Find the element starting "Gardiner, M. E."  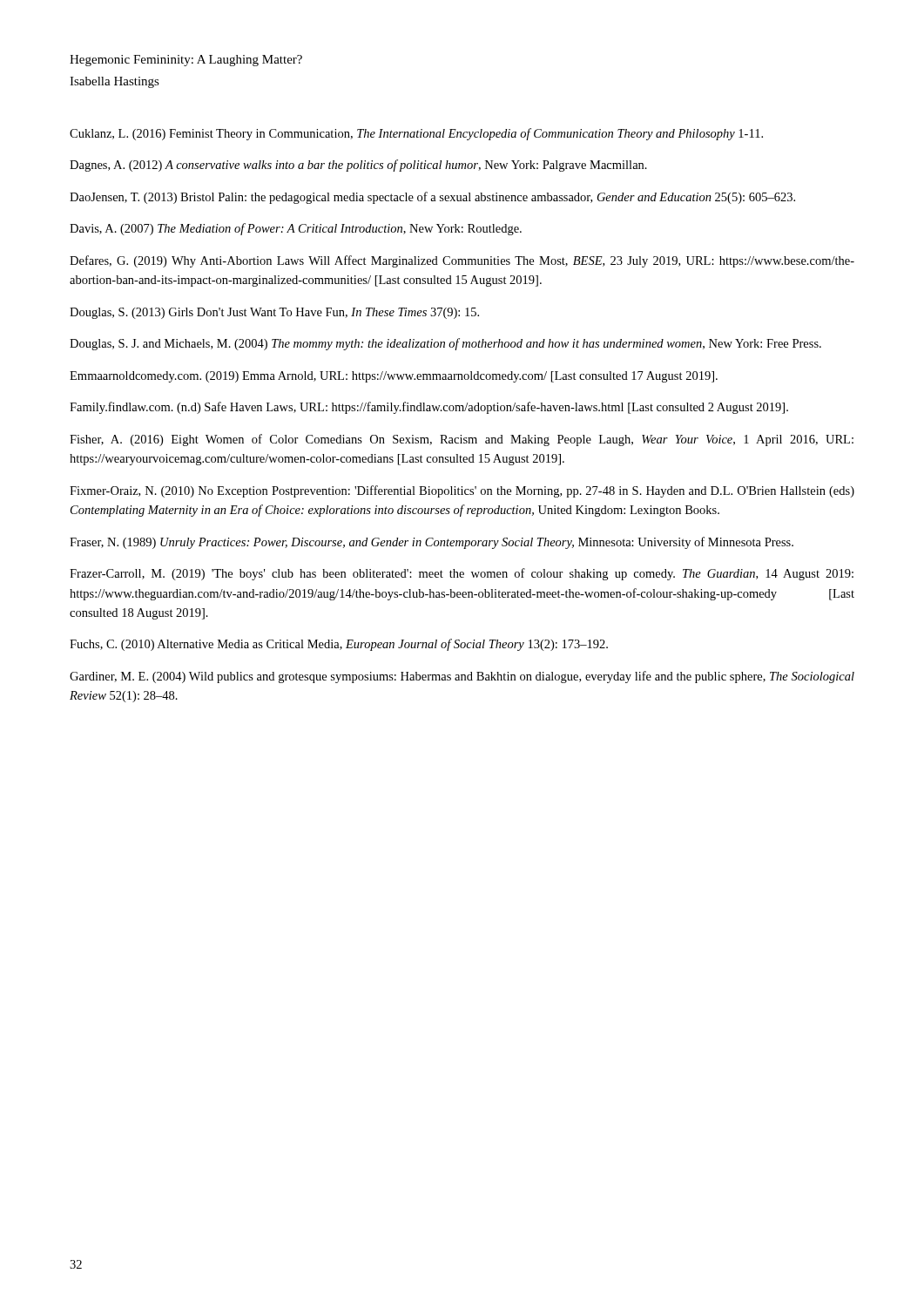click(462, 686)
